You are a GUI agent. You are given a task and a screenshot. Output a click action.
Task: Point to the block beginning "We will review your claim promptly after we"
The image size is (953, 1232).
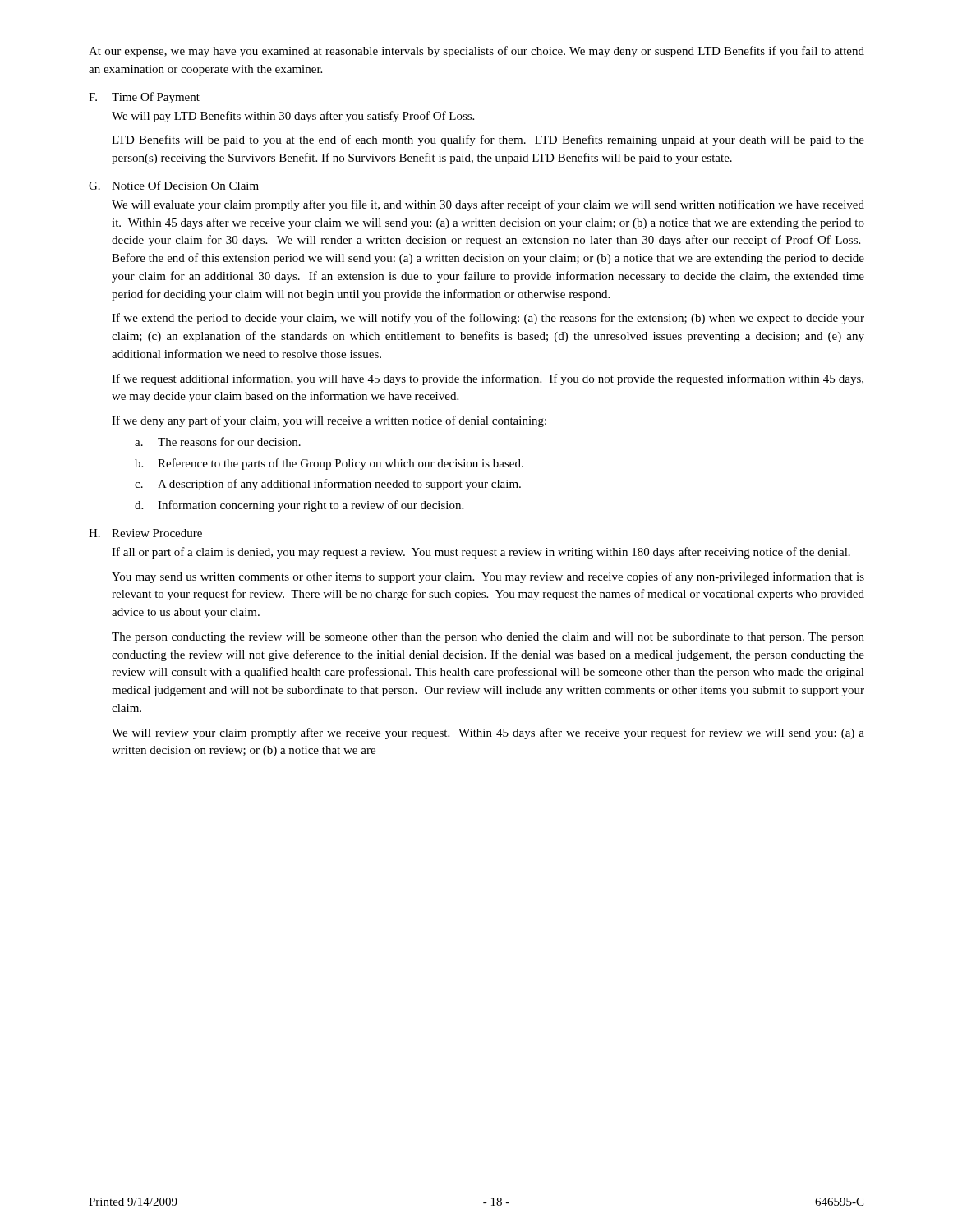pyautogui.click(x=488, y=741)
